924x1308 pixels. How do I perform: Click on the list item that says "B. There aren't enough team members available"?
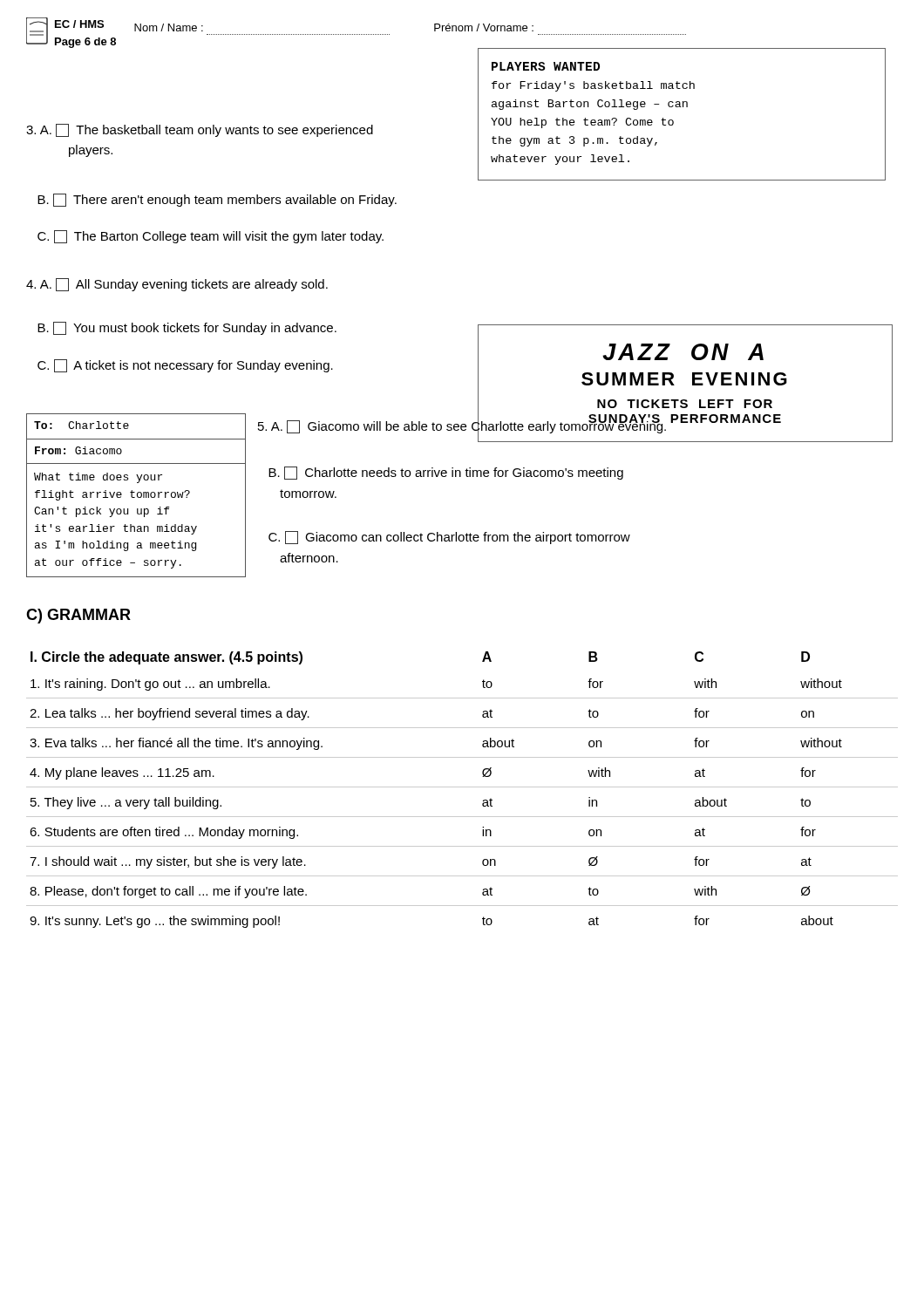click(x=212, y=199)
